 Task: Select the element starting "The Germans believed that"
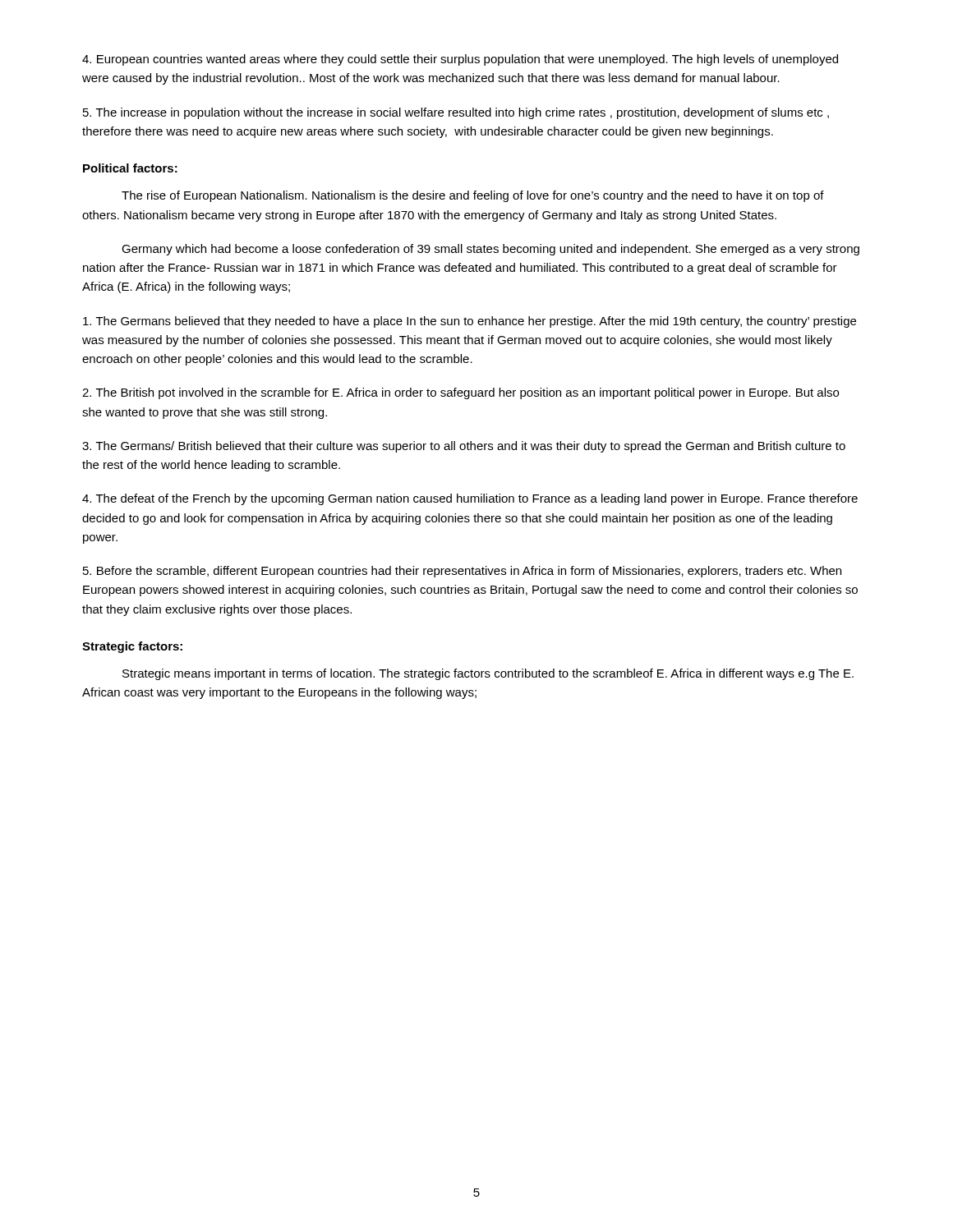click(x=469, y=339)
